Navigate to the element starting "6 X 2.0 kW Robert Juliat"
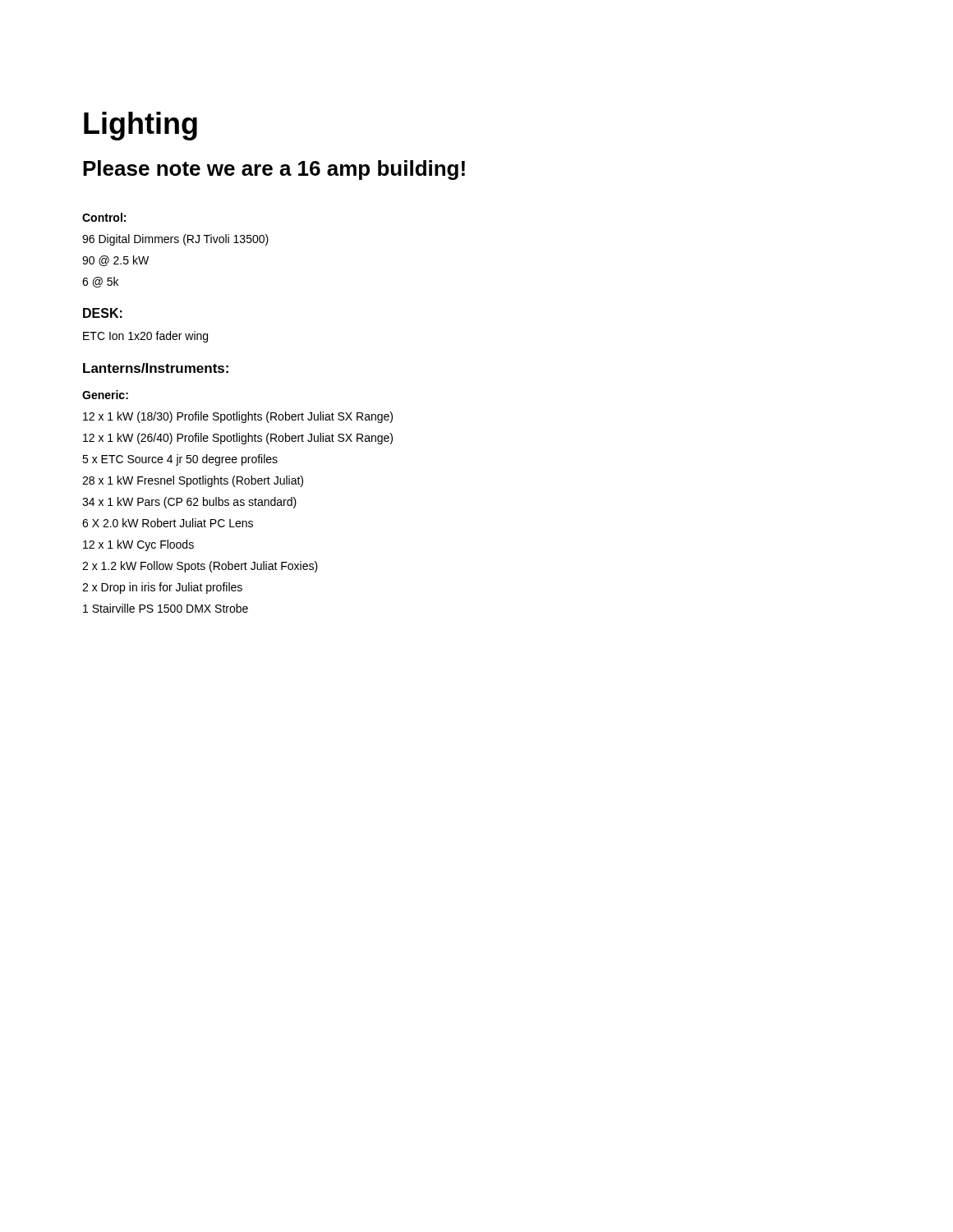The image size is (953, 1232). click(168, 523)
